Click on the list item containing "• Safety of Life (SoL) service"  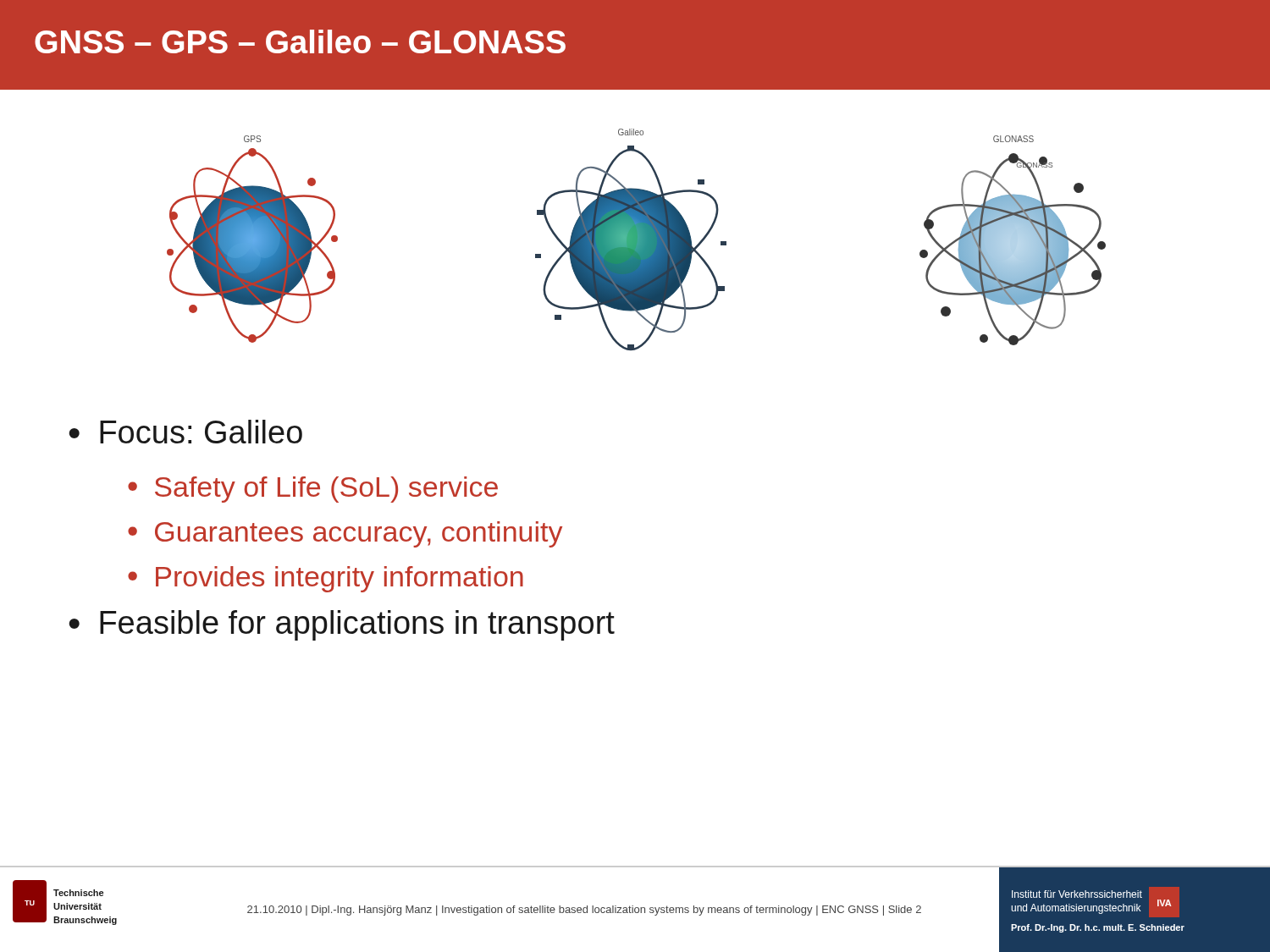coord(313,487)
